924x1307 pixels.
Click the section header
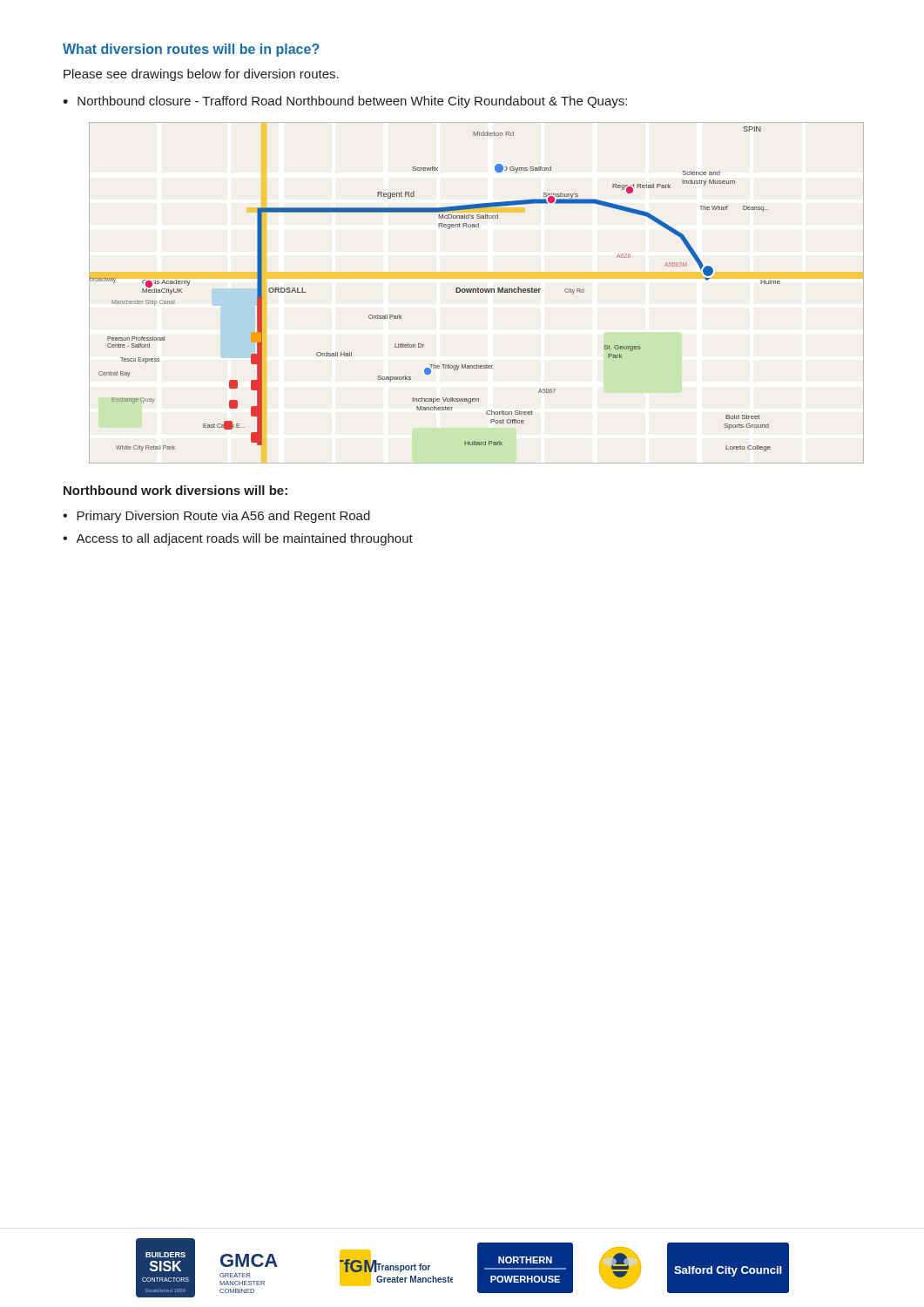point(191,49)
